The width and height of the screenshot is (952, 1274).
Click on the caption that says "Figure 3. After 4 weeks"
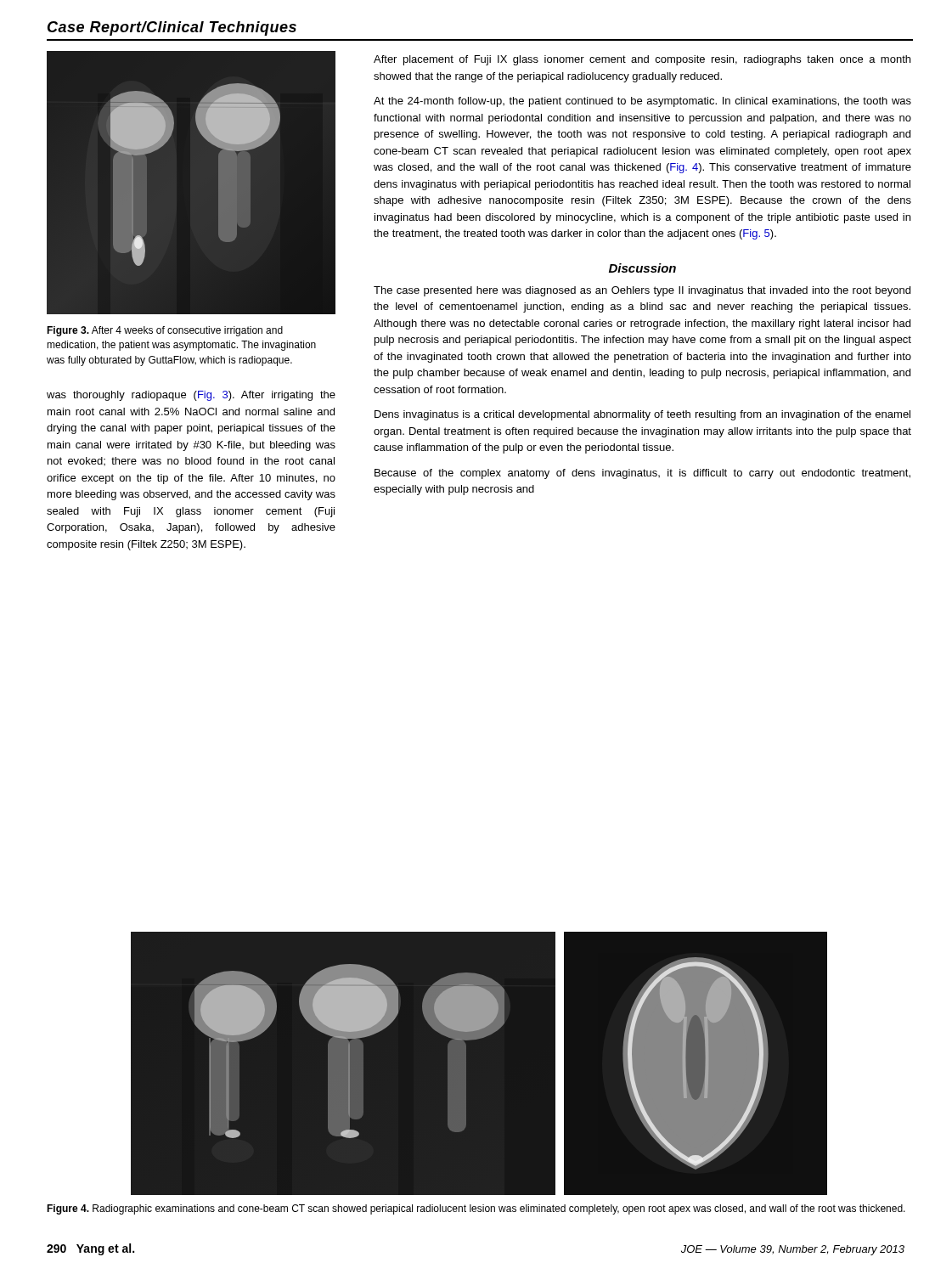181,345
